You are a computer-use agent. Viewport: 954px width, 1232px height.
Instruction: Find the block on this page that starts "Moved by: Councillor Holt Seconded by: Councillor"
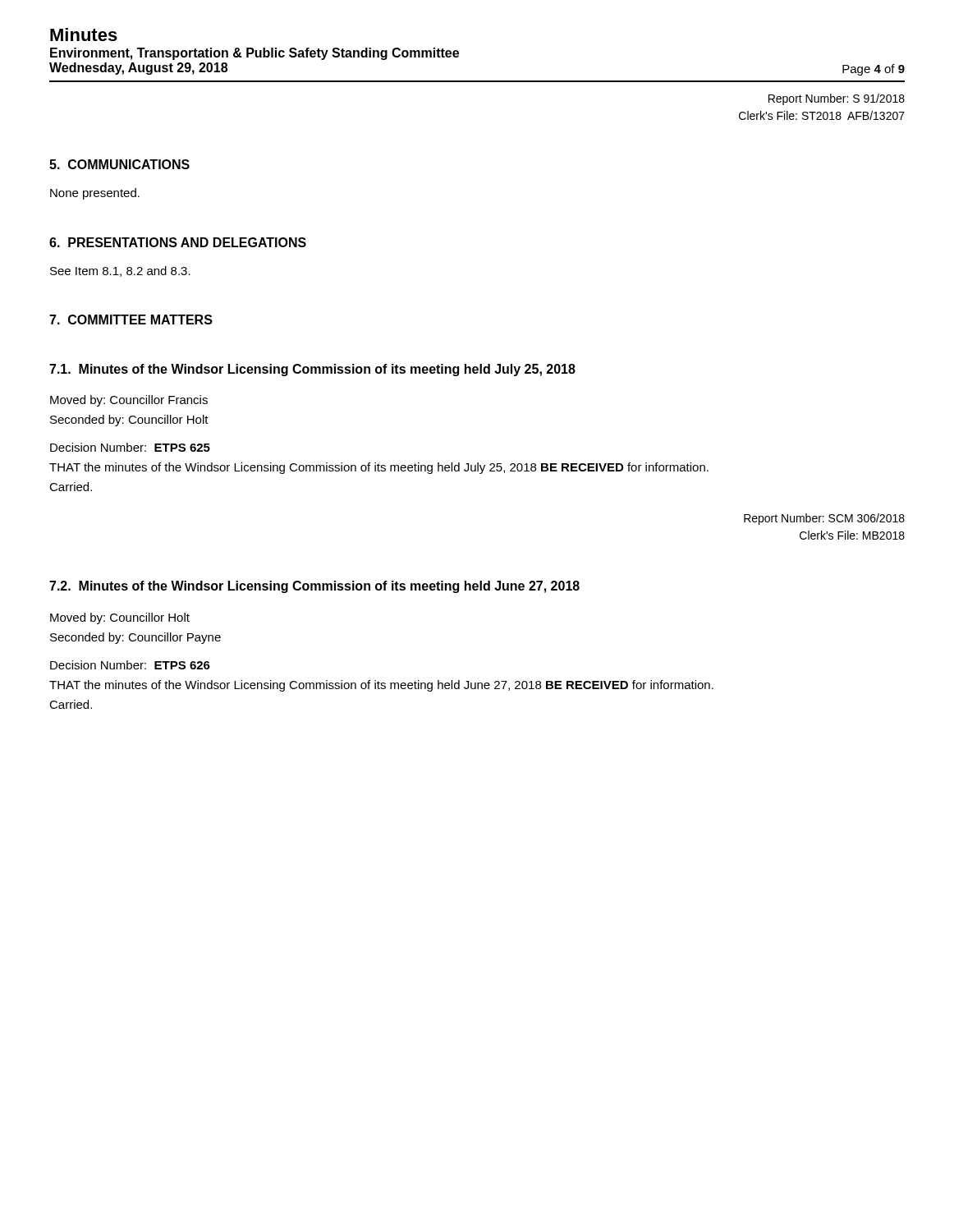(x=135, y=627)
